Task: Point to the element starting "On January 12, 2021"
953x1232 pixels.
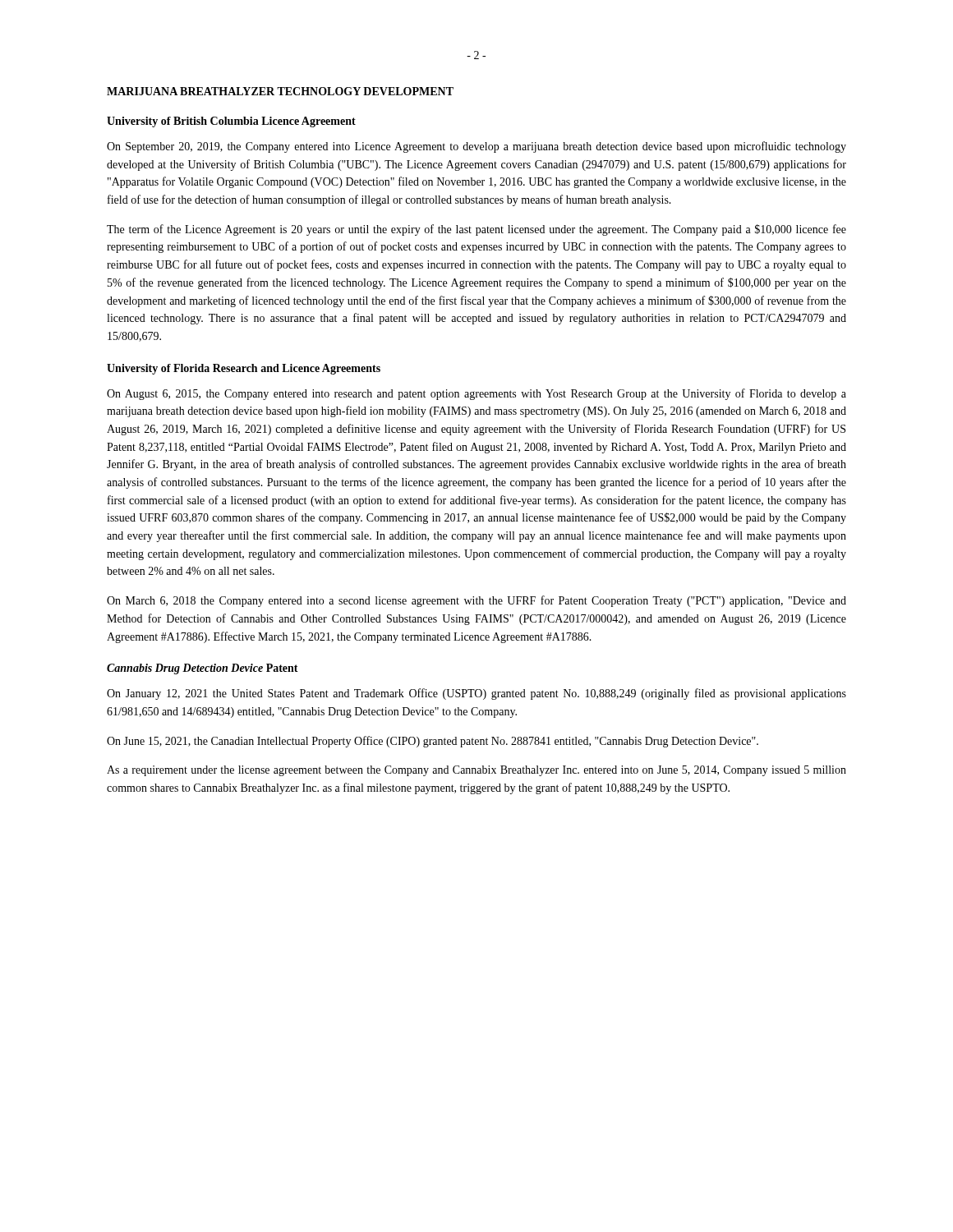Action: click(476, 703)
